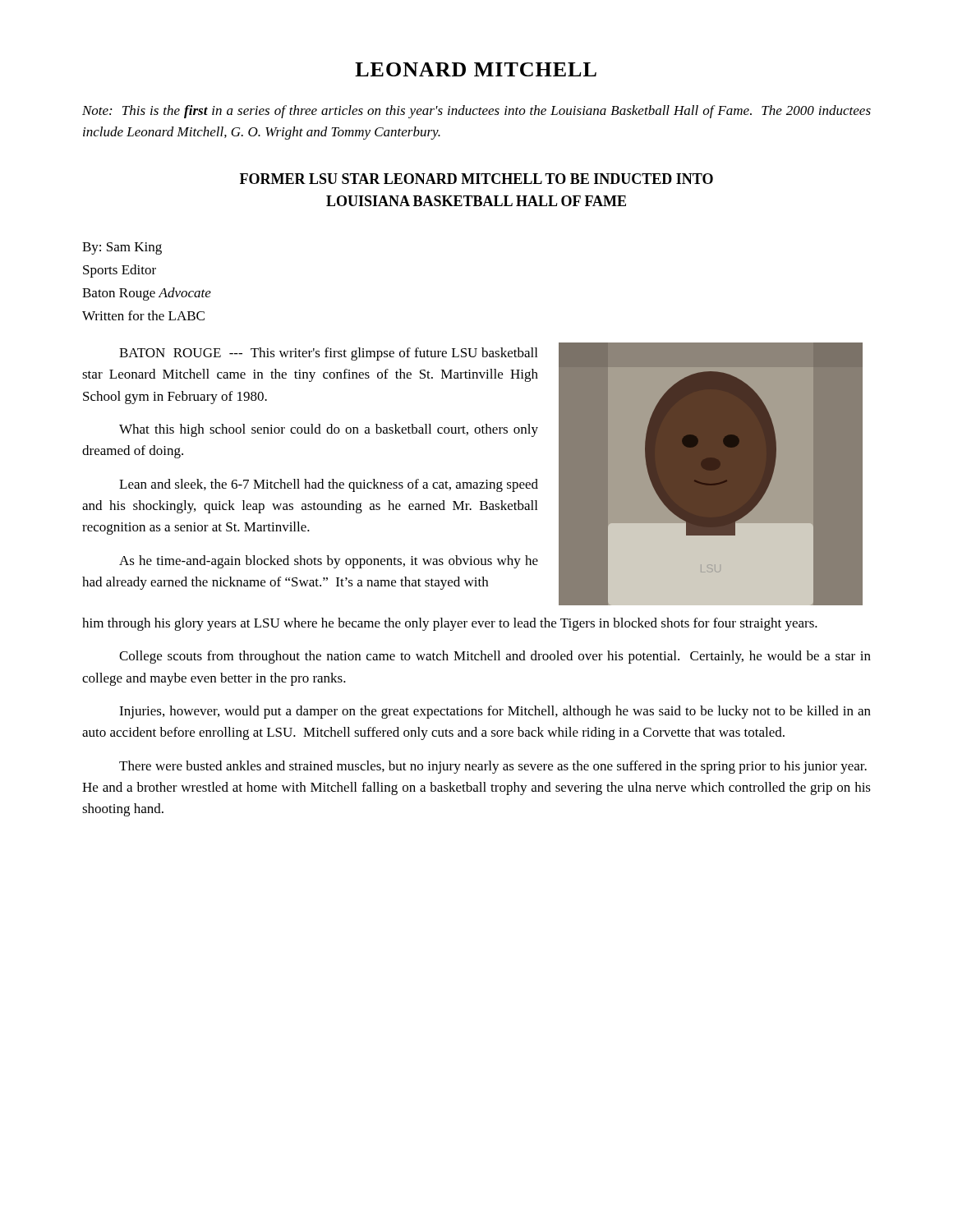This screenshot has height=1232, width=953.
Task: Click the passage that begins "What this high school senior"
Action: [x=310, y=440]
